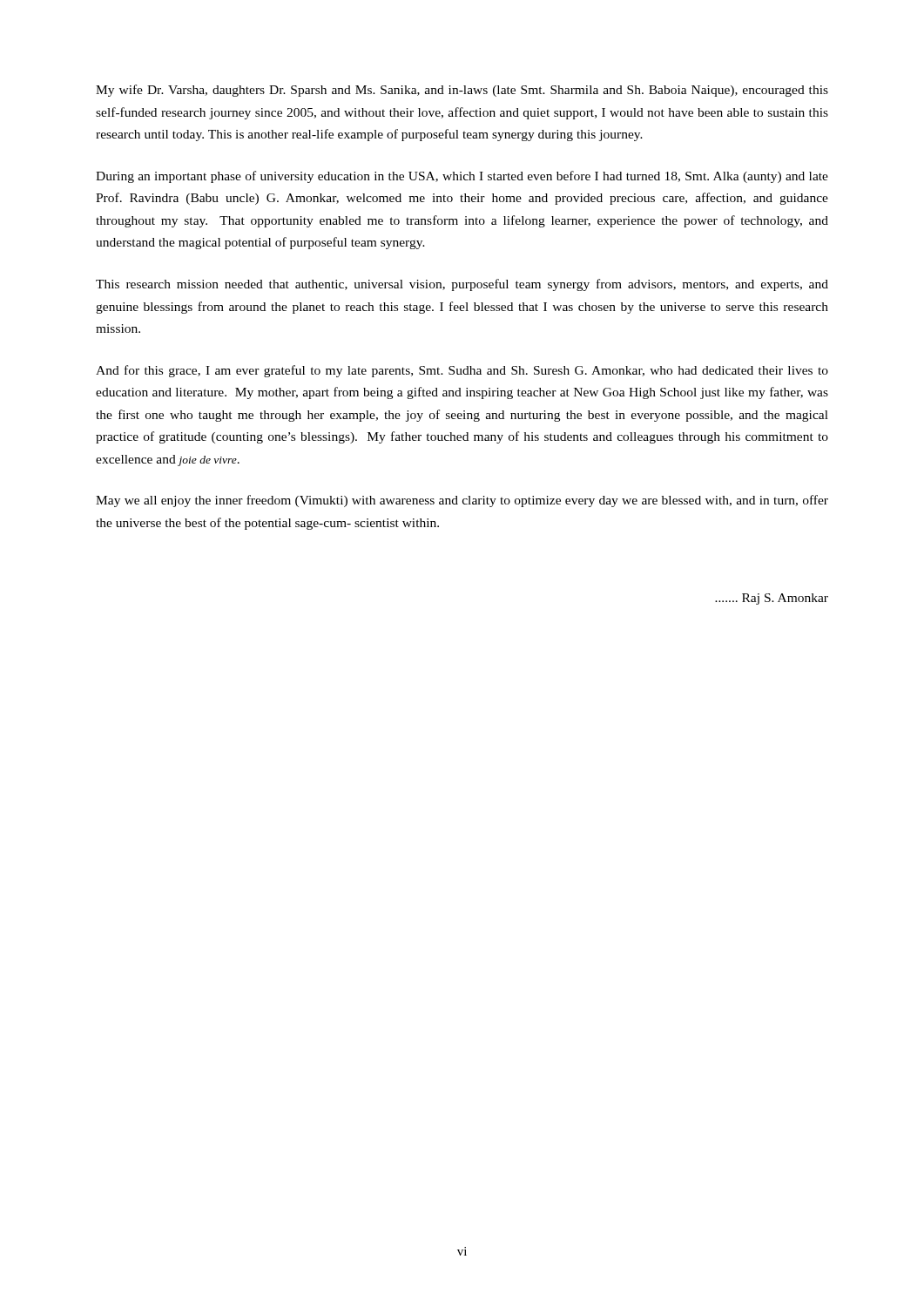Find the block starting "....... Raj S. Amonkar"
The width and height of the screenshot is (924, 1307).
point(771,597)
